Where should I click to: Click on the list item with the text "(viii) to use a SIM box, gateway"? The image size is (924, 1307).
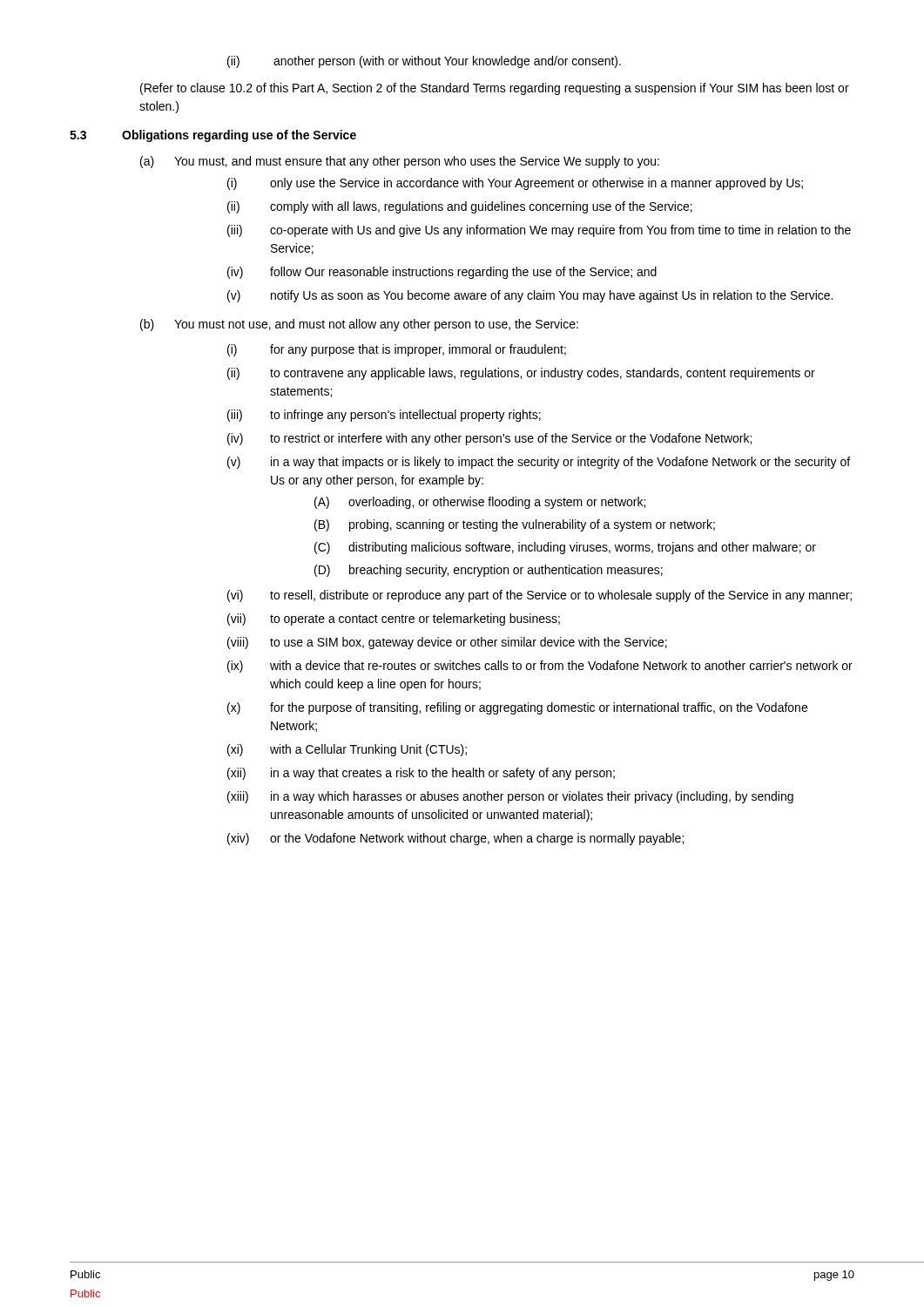tap(447, 643)
